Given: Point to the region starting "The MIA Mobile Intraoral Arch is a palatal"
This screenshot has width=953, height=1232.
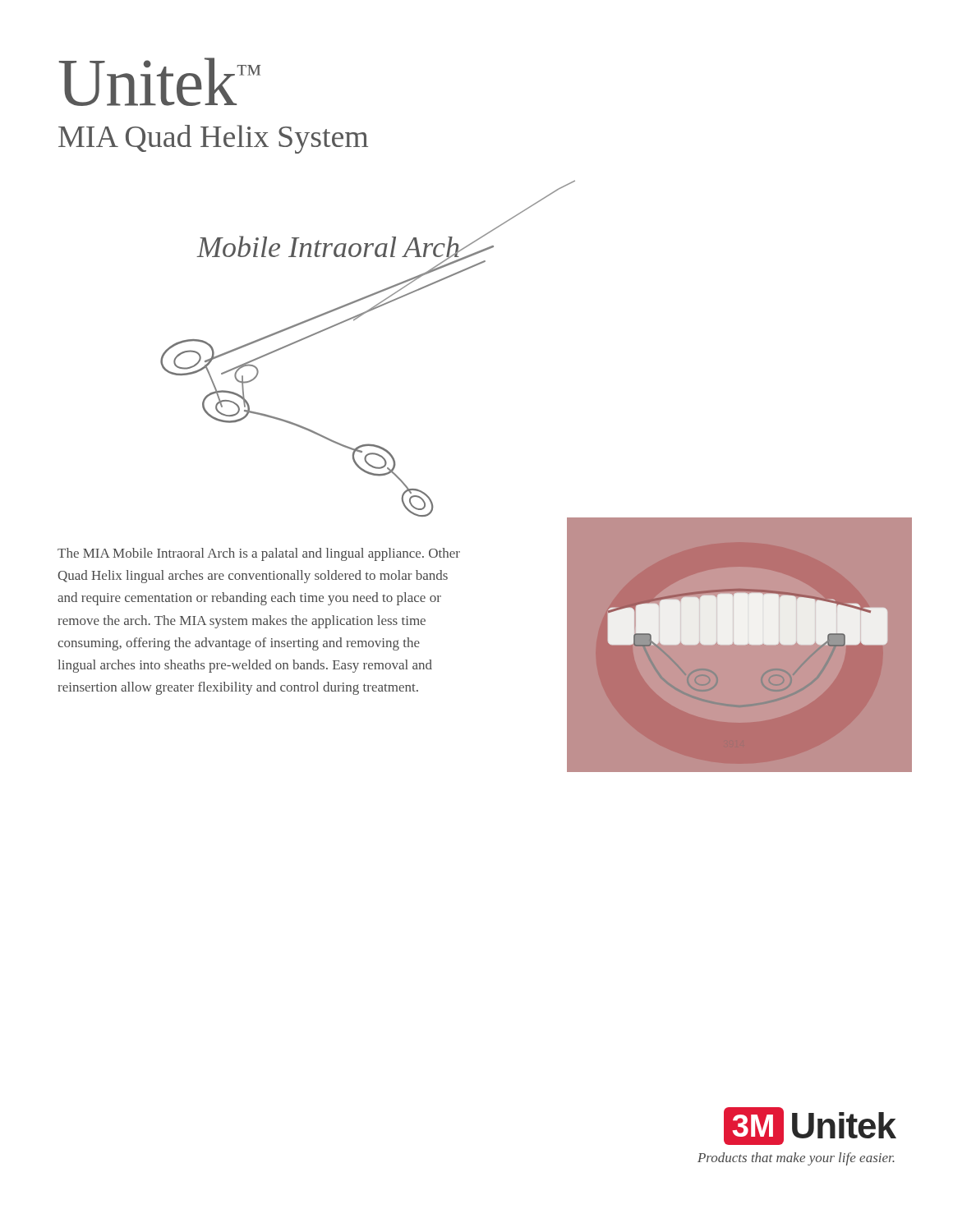Looking at the screenshot, I should coord(259,620).
